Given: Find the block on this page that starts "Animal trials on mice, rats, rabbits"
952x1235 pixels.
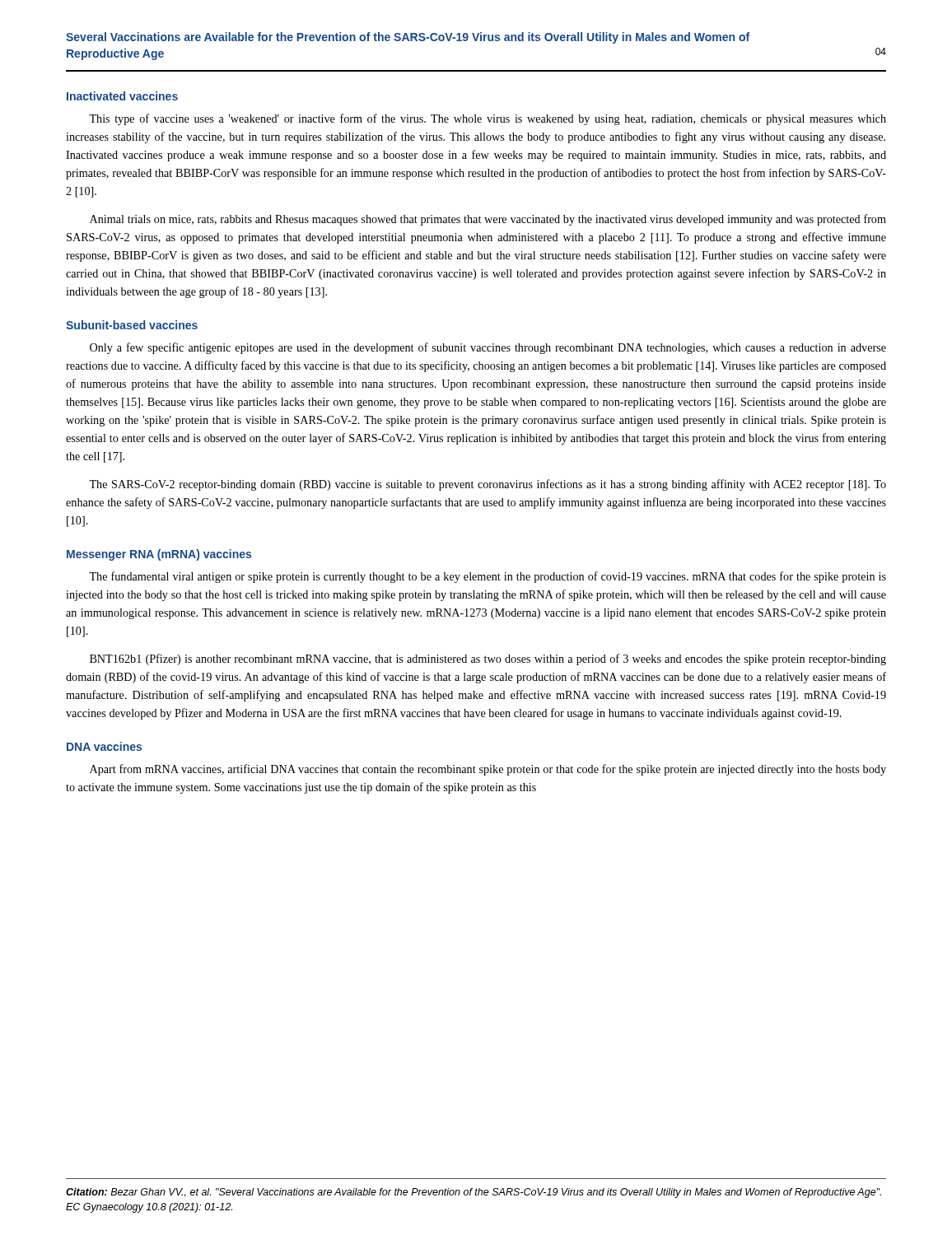Looking at the screenshot, I should [476, 255].
